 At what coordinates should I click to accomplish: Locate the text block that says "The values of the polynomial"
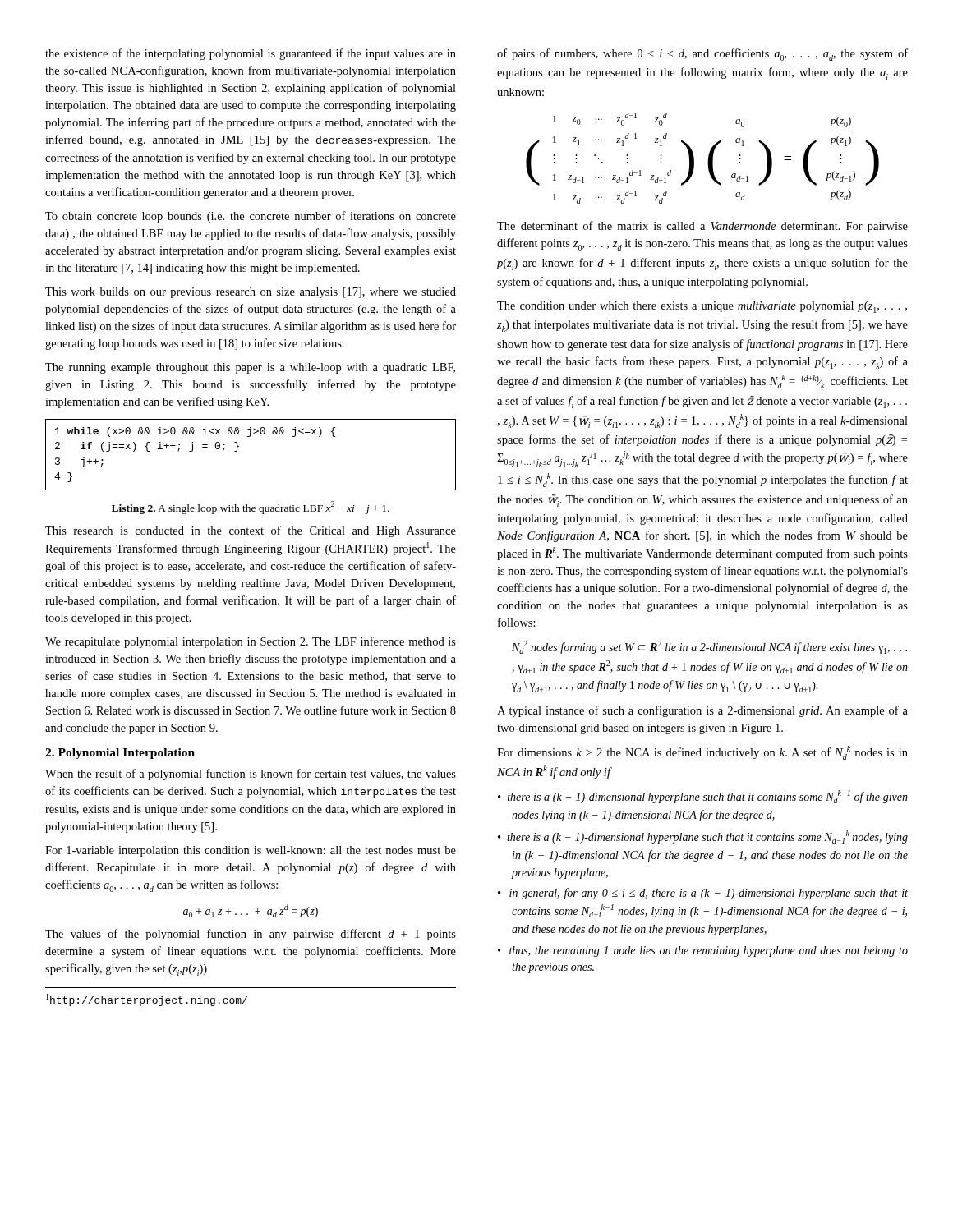click(x=251, y=953)
